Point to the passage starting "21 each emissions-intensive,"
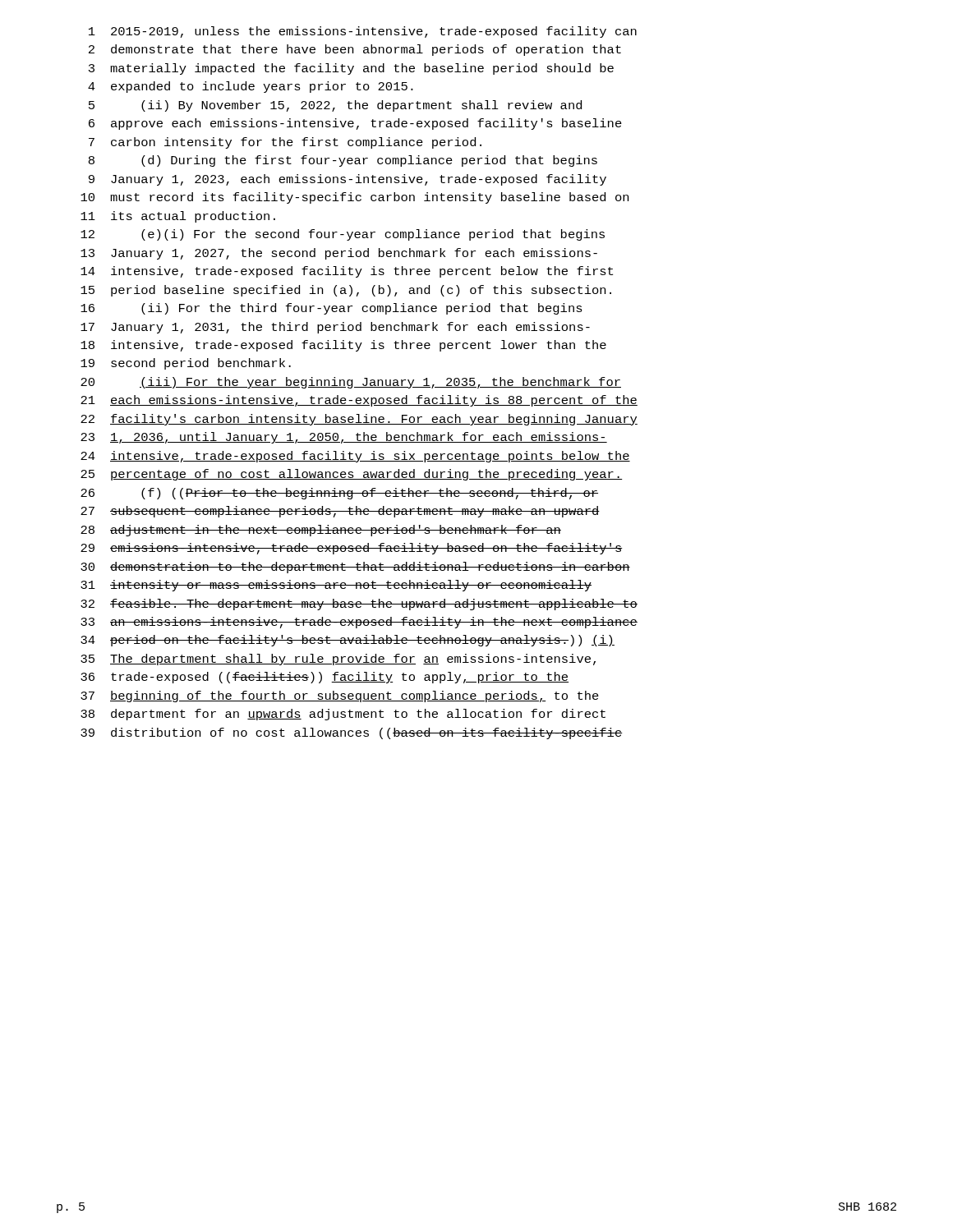The width and height of the screenshot is (953, 1232). (x=476, y=401)
